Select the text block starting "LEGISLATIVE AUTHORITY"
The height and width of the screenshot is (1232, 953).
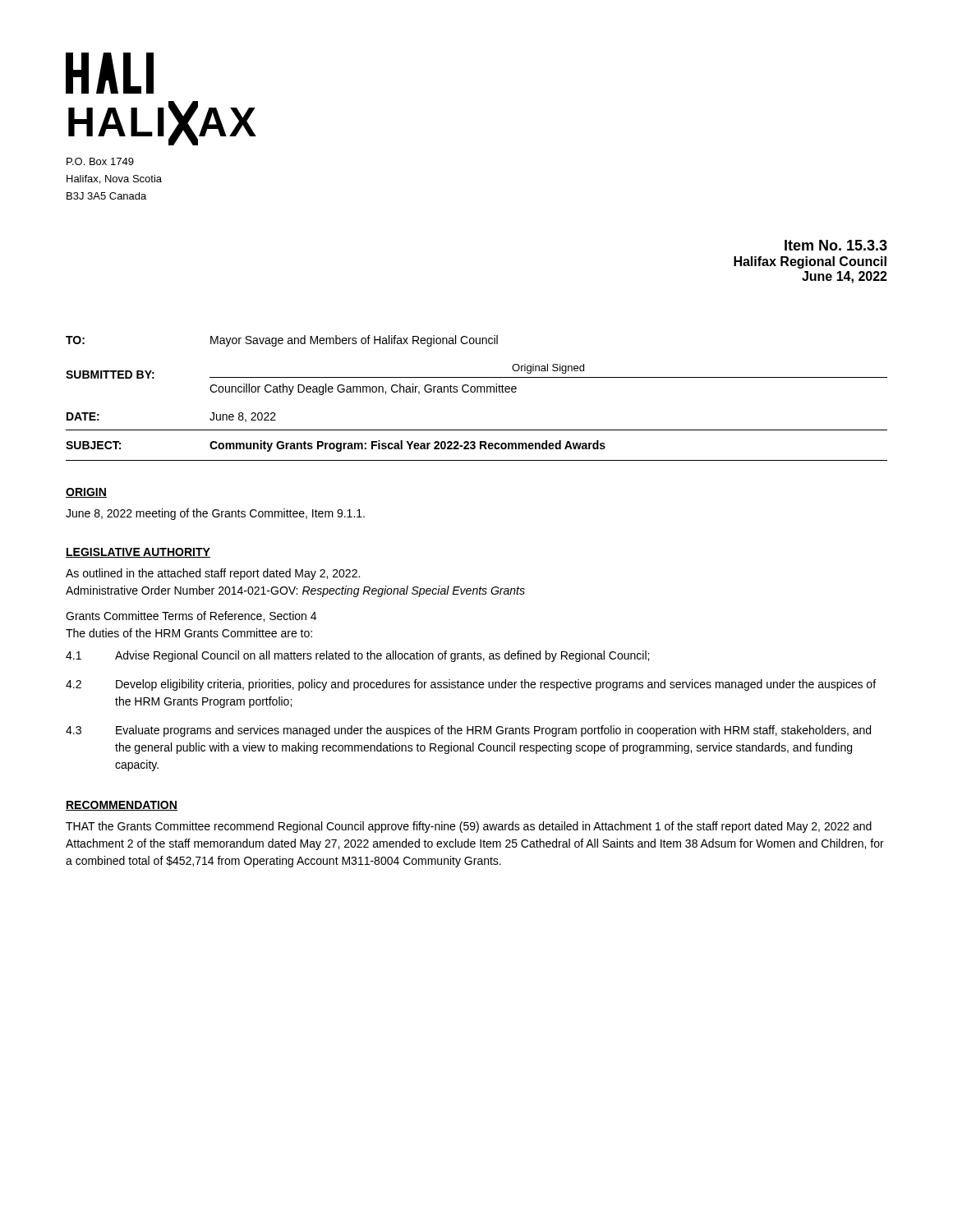[138, 552]
